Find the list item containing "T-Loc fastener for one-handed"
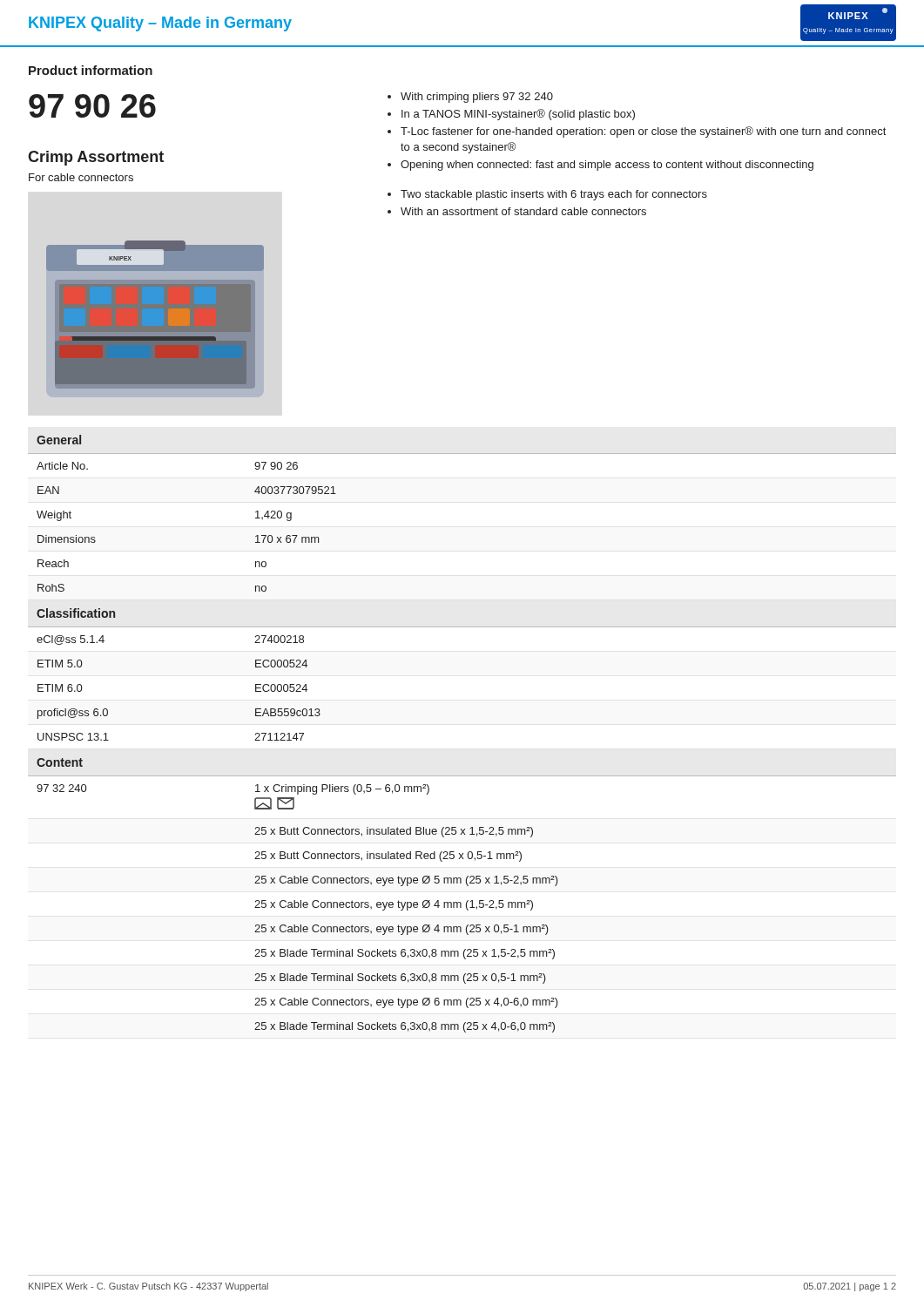The width and height of the screenshot is (924, 1307). (636, 140)
